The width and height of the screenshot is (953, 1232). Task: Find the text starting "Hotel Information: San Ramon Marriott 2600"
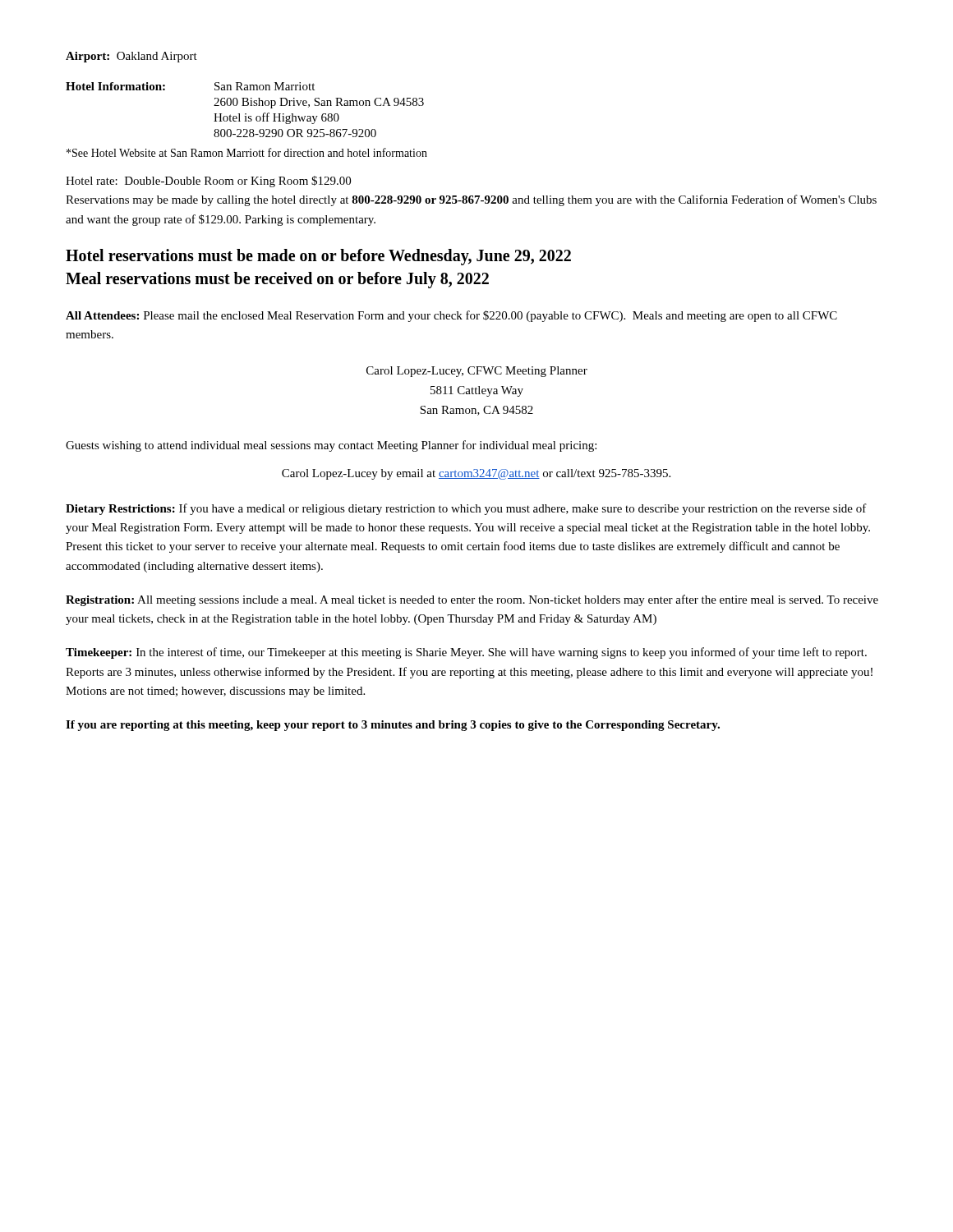pos(245,111)
